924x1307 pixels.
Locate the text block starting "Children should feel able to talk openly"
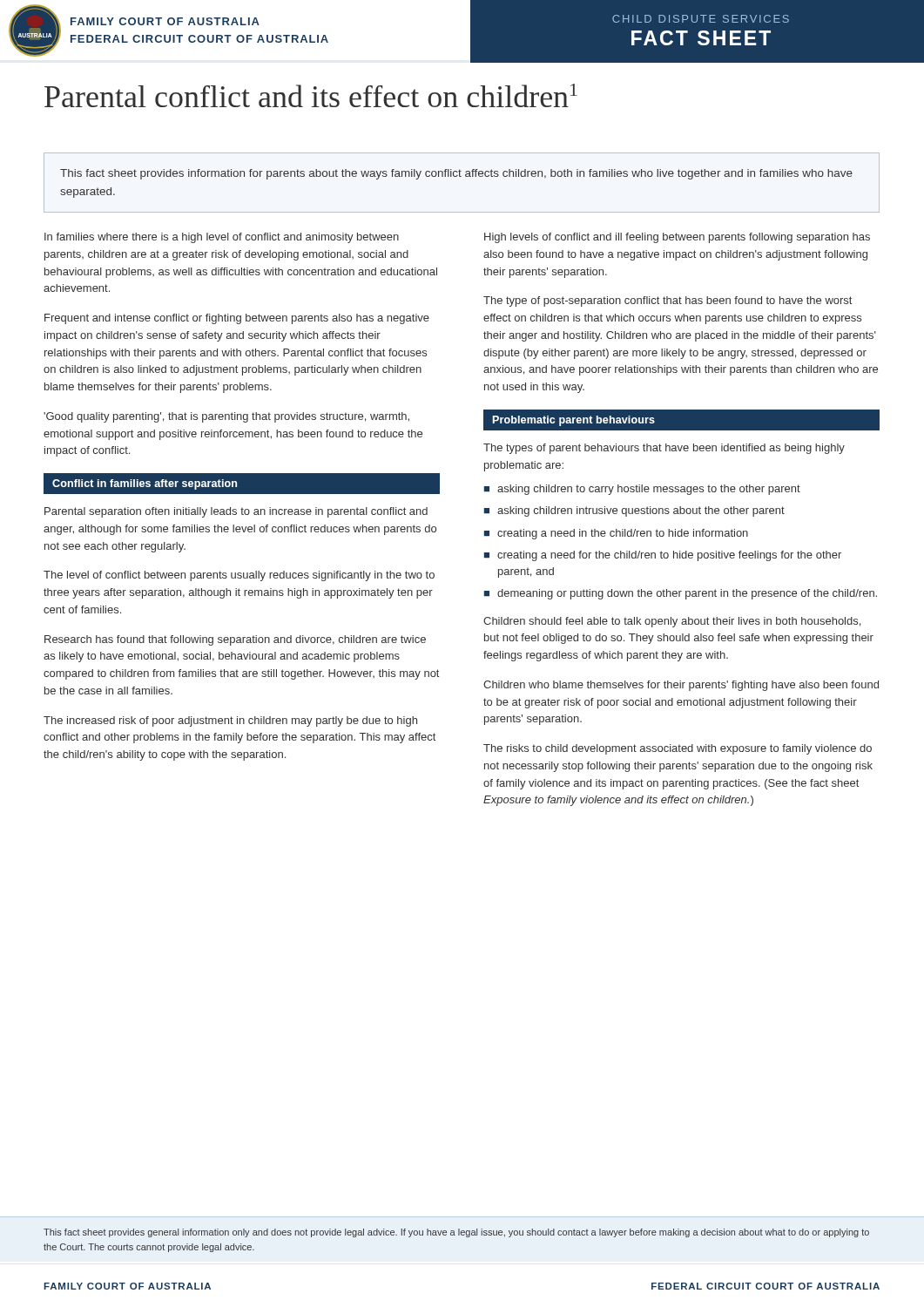coord(678,638)
